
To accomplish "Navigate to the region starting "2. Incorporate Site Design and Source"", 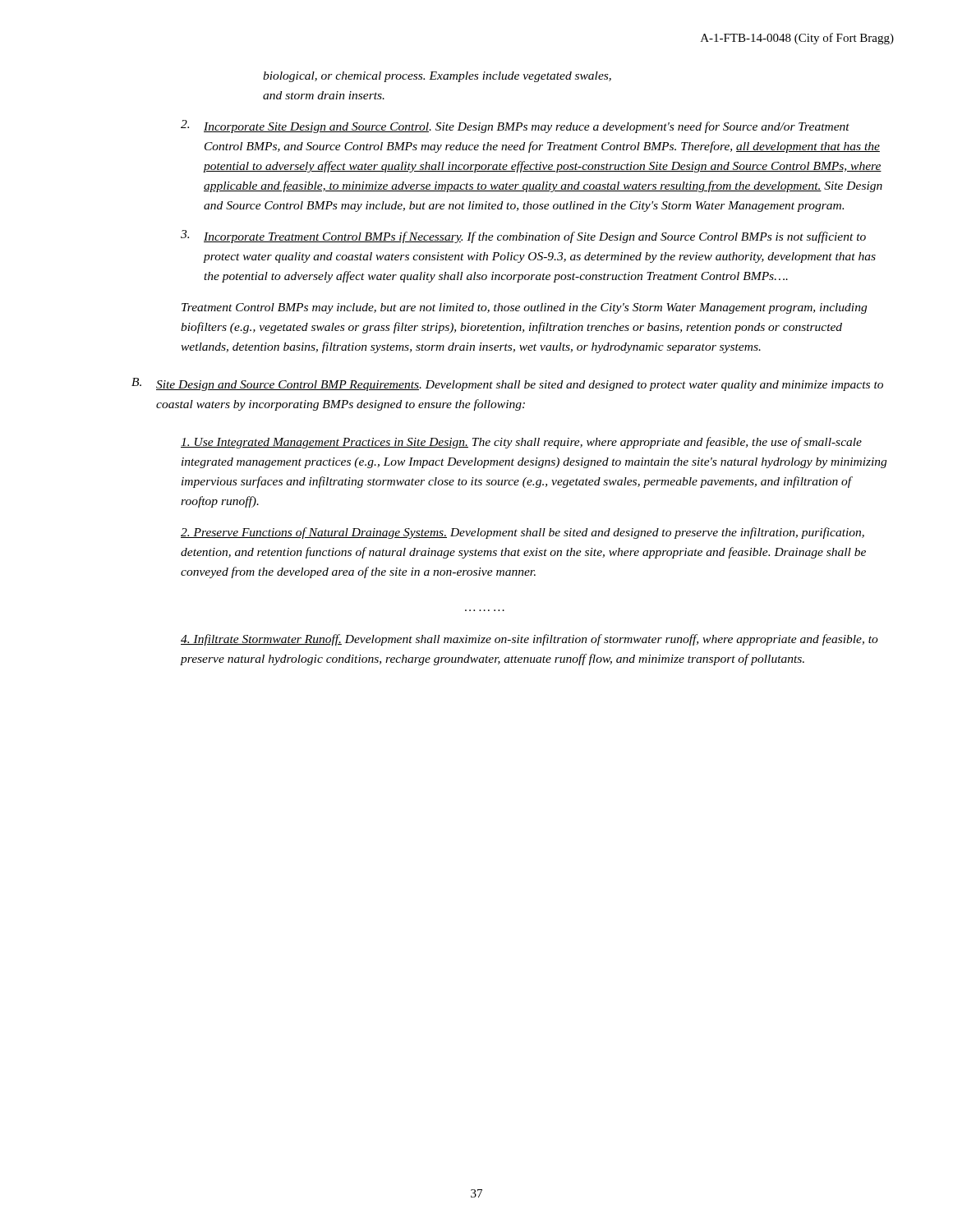I will tap(534, 166).
